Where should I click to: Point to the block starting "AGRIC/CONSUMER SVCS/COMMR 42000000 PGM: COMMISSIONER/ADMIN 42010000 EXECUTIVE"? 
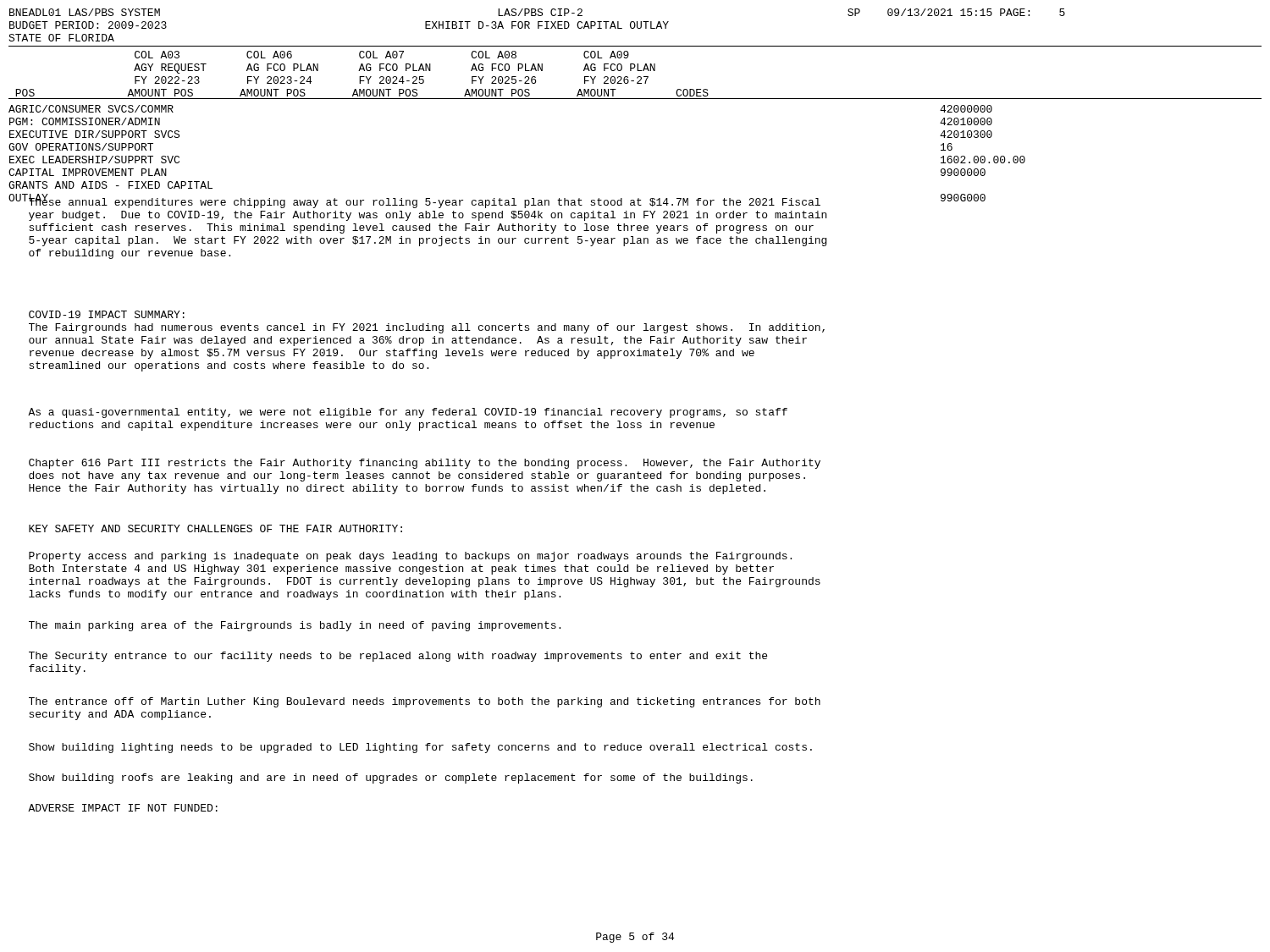click(x=91, y=109)
